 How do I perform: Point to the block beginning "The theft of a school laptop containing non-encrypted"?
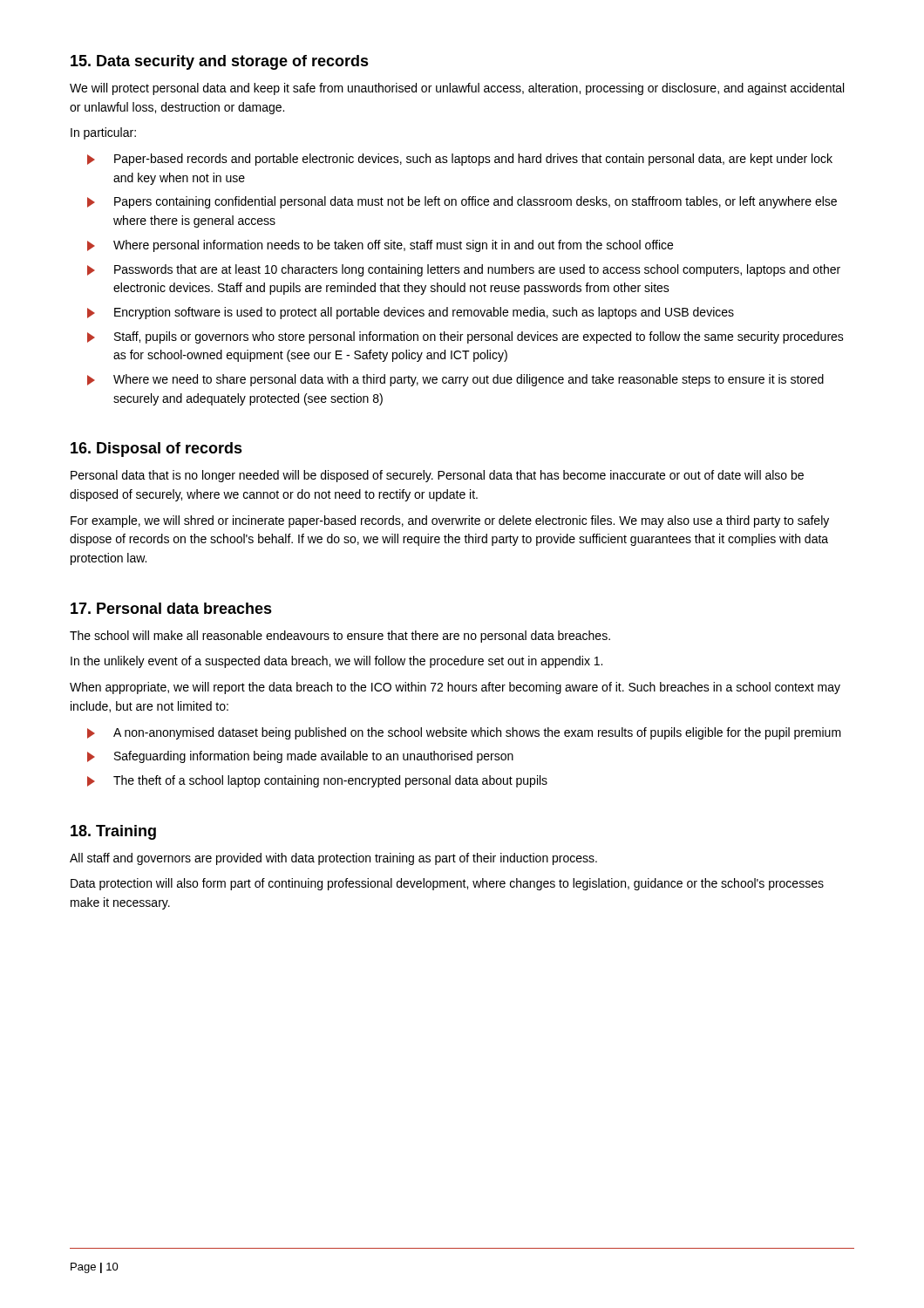[330, 780]
